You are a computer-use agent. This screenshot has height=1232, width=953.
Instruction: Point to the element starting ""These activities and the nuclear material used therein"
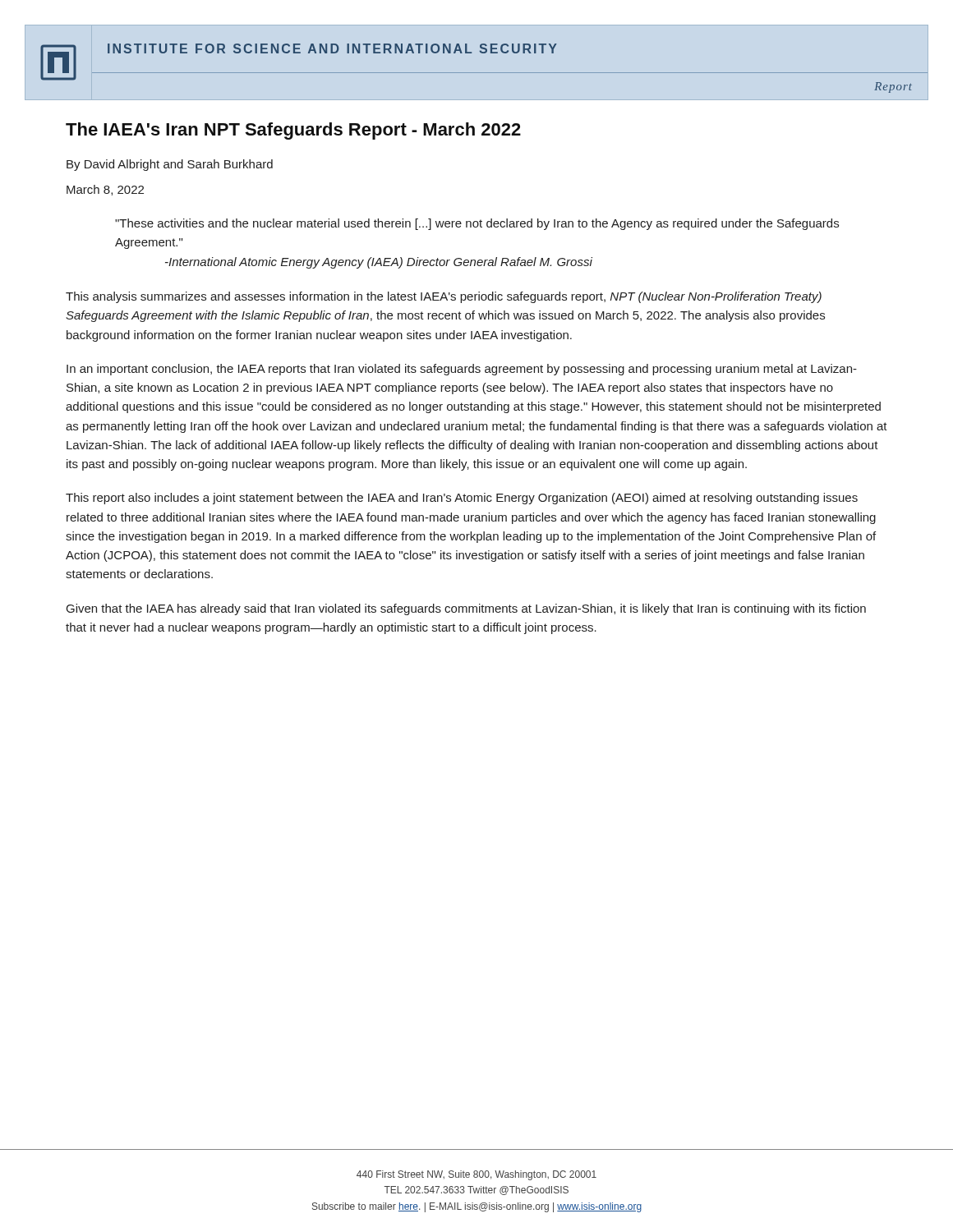coord(477,224)
